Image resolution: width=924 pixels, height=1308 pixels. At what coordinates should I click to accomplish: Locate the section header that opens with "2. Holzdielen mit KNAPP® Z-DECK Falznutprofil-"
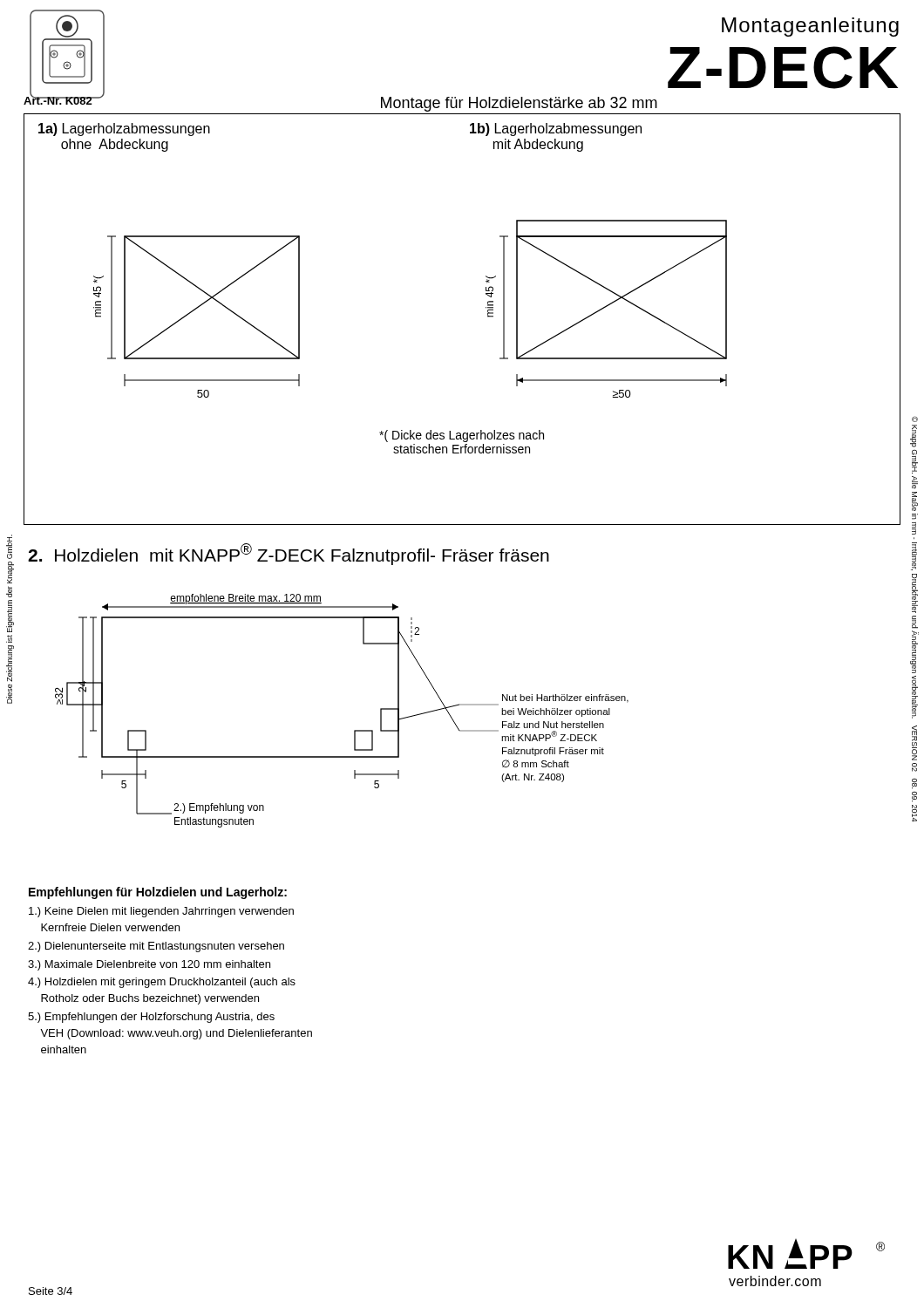pos(289,553)
